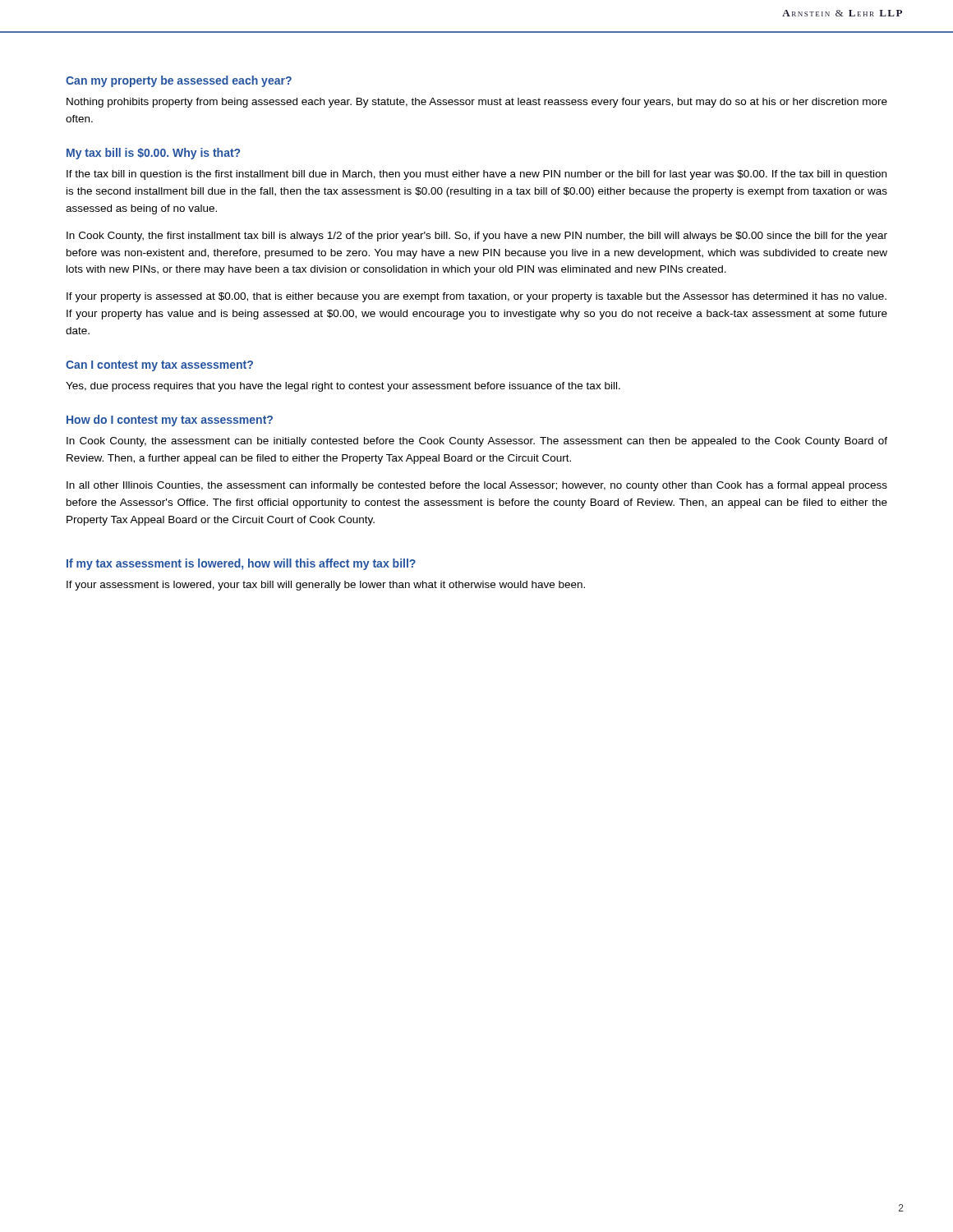Select the block starting "Nothing prohibits property from being"
Screen dimensions: 1232x953
pyautogui.click(x=476, y=110)
